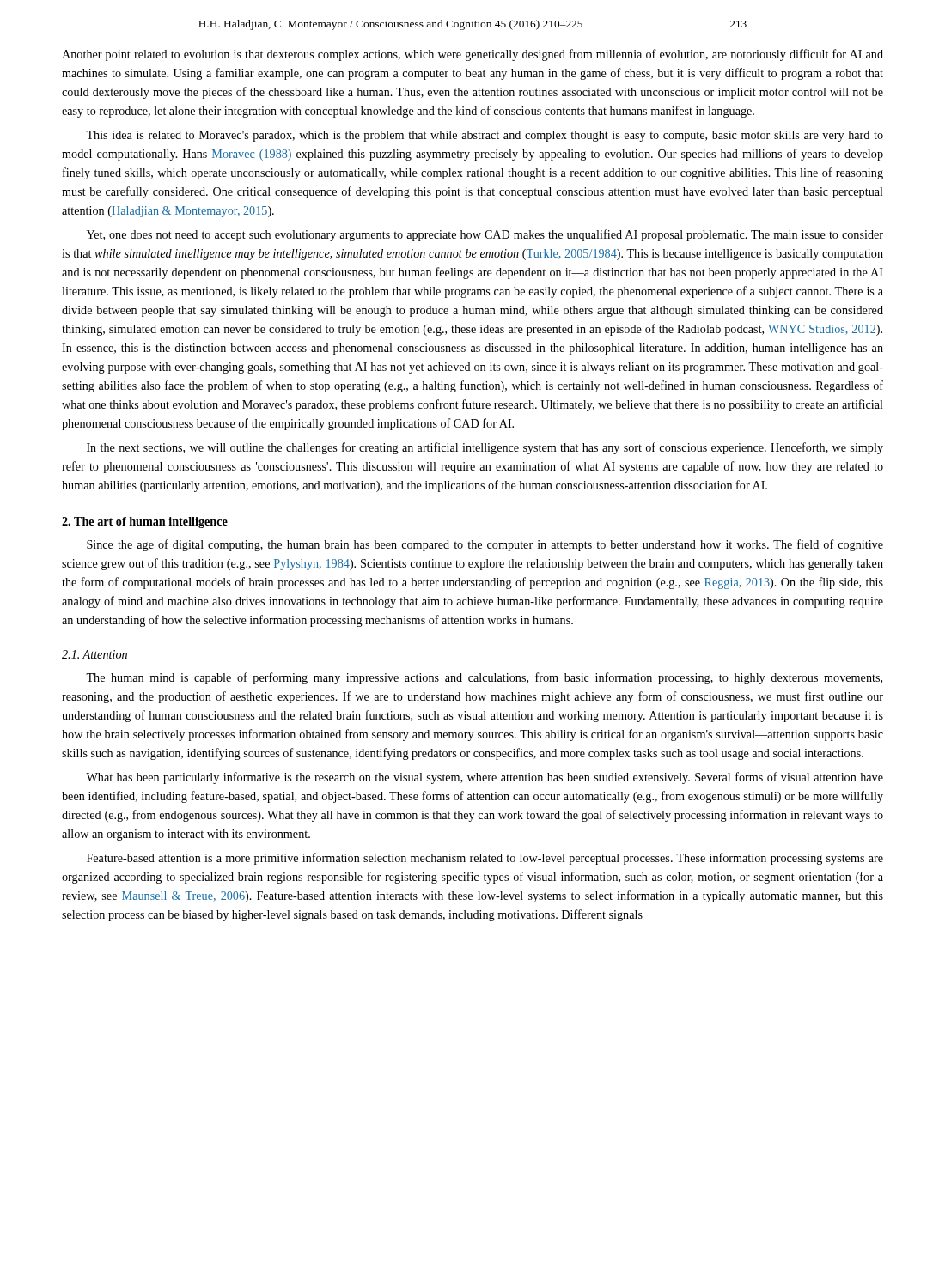The height and width of the screenshot is (1288, 945).
Task: Select the text block starting "2.1. Attention"
Action: click(x=95, y=654)
